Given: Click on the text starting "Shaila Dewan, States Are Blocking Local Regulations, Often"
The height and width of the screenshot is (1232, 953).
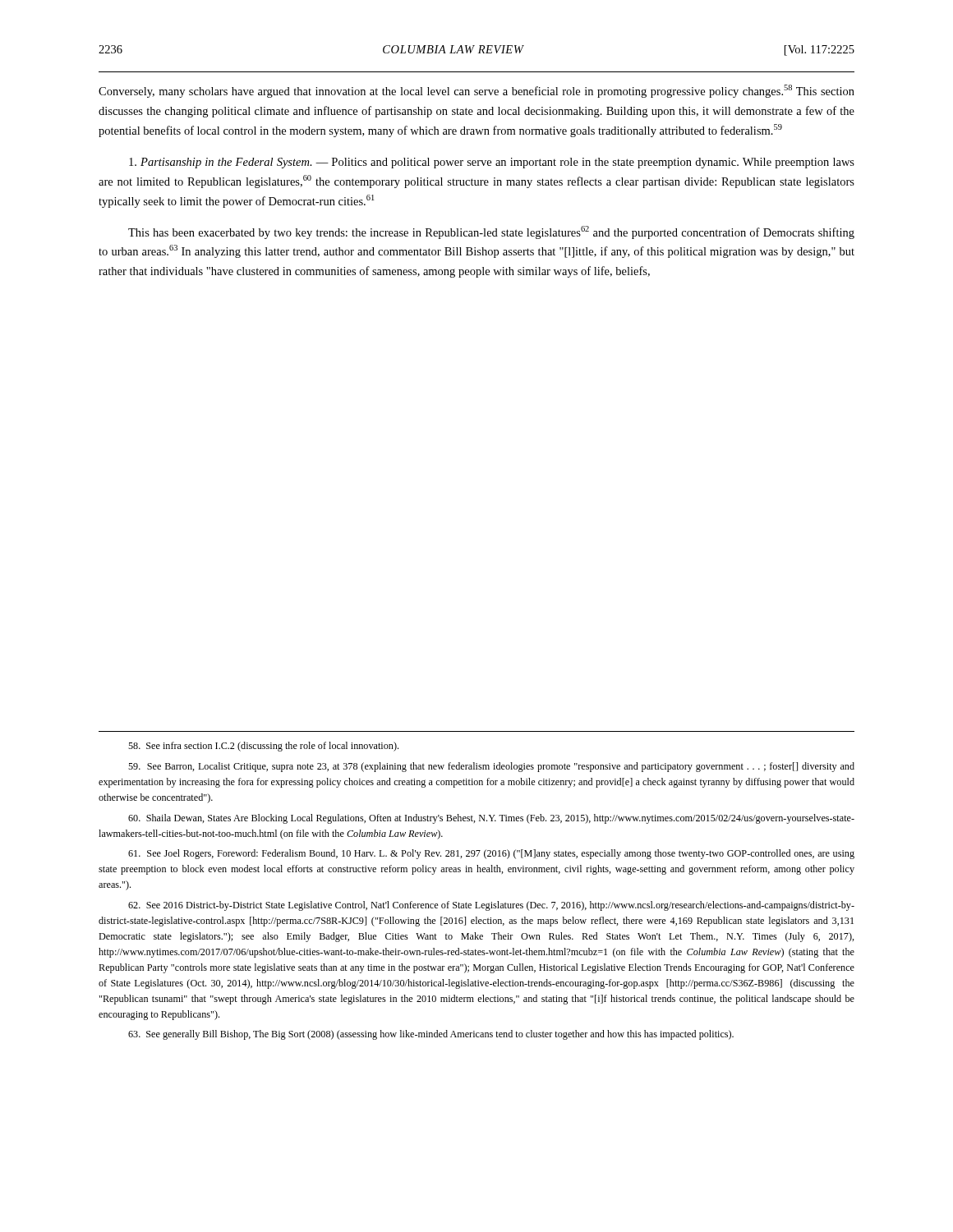Looking at the screenshot, I should pyautogui.click(x=476, y=826).
